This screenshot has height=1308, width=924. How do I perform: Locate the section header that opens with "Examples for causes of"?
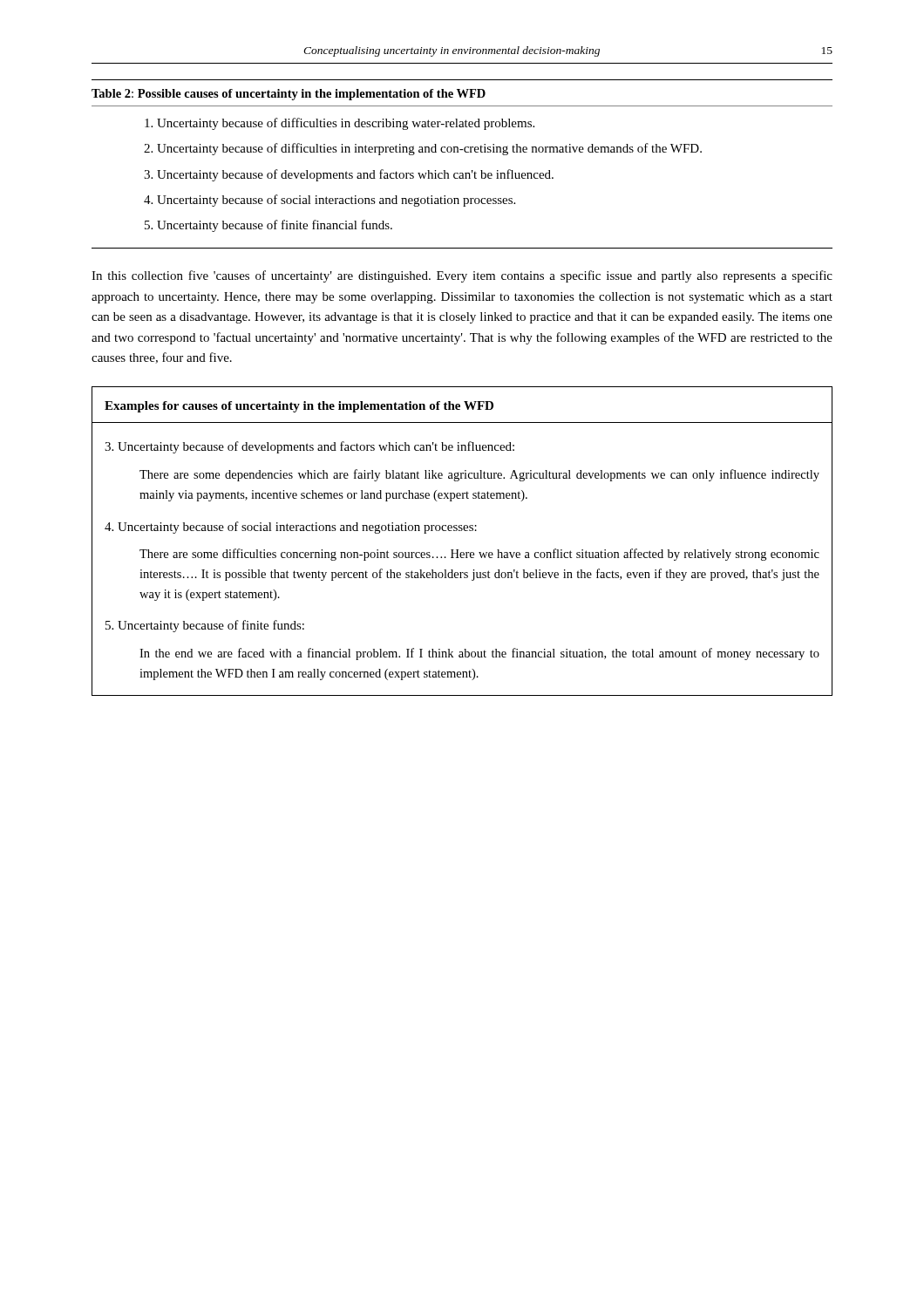462,541
